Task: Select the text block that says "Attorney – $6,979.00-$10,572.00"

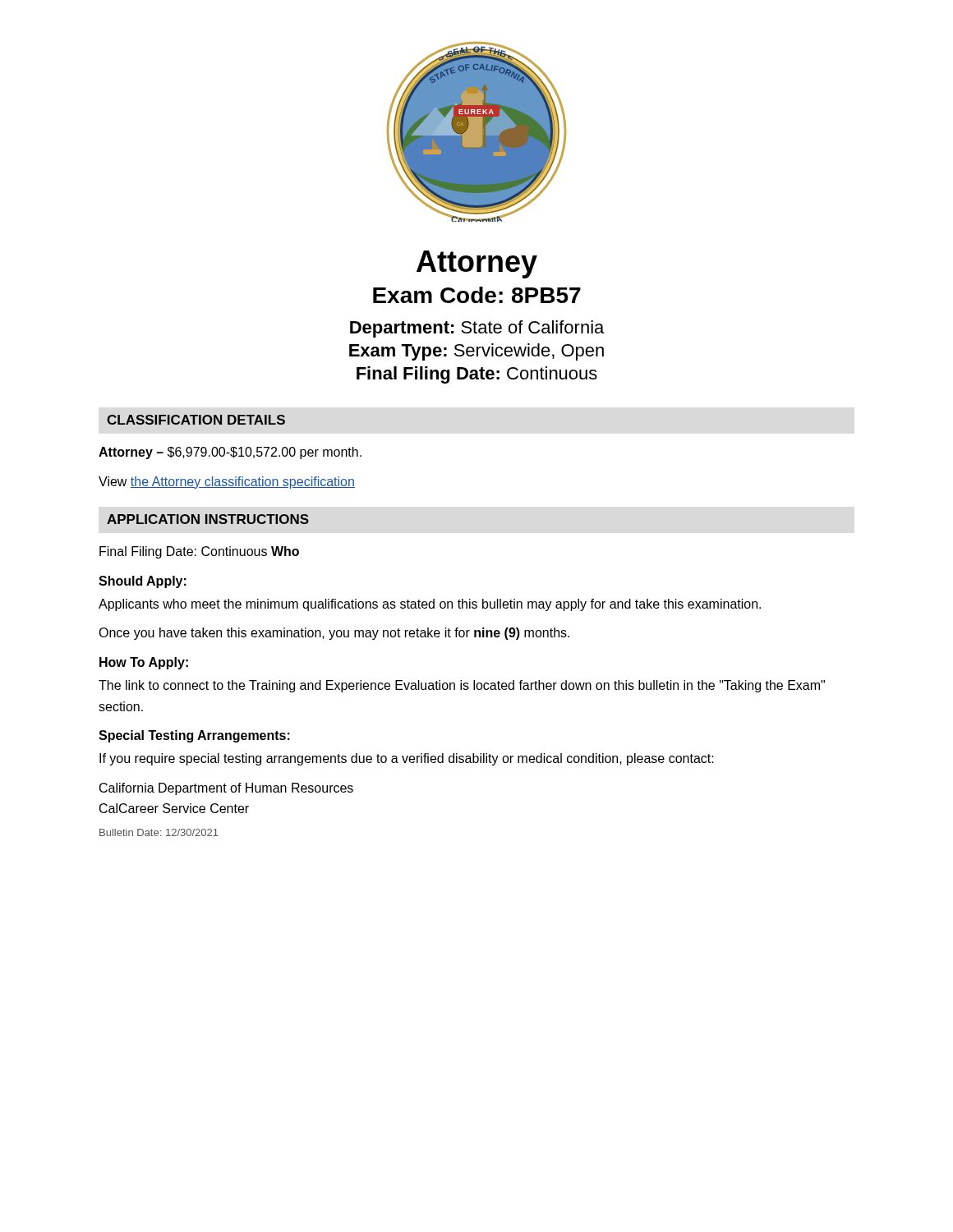Action: pos(230,452)
